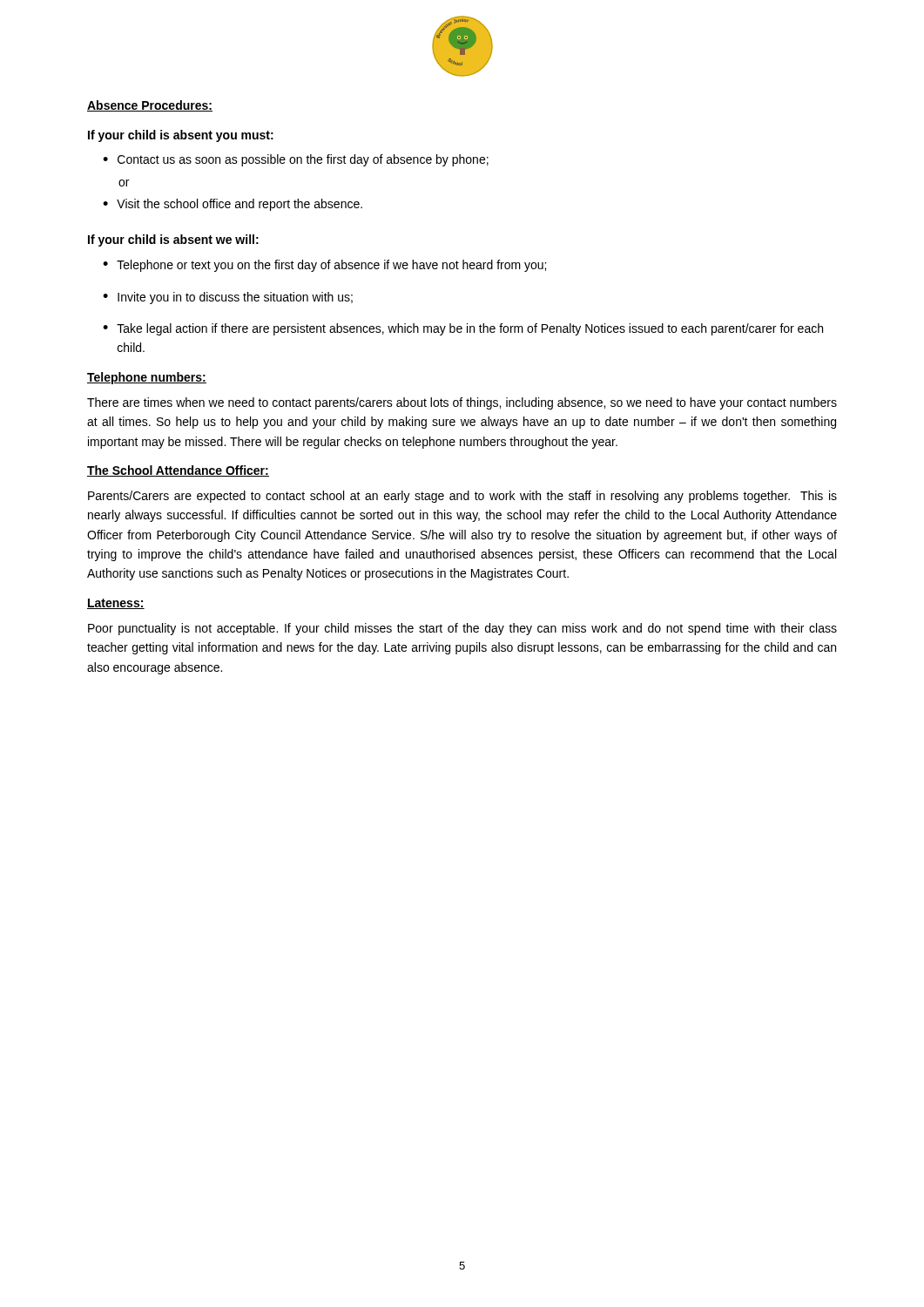Locate the passage starting "Absence Procedures:"

coord(150,105)
